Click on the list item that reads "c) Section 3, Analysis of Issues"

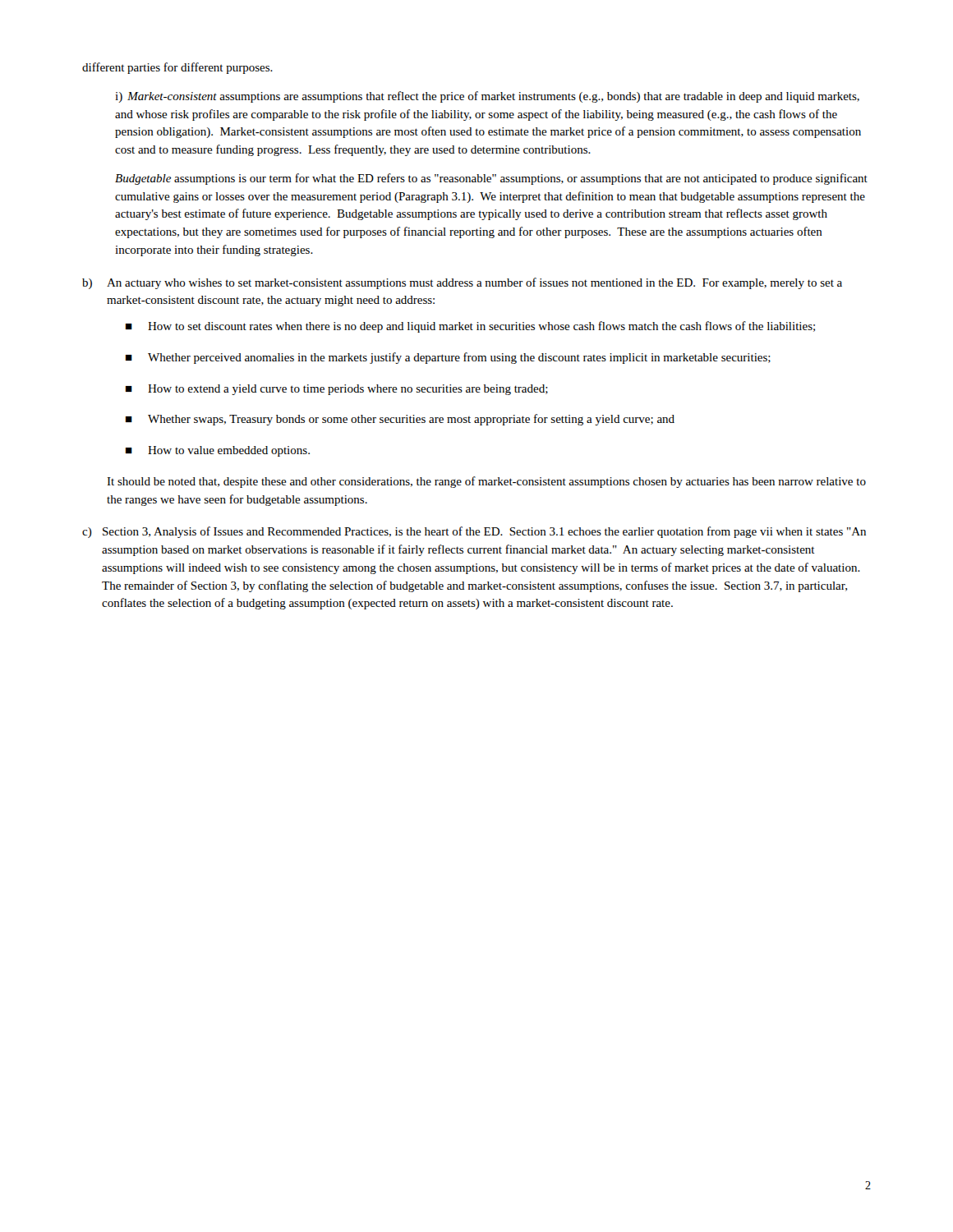pyautogui.click(x=476, y=568)
